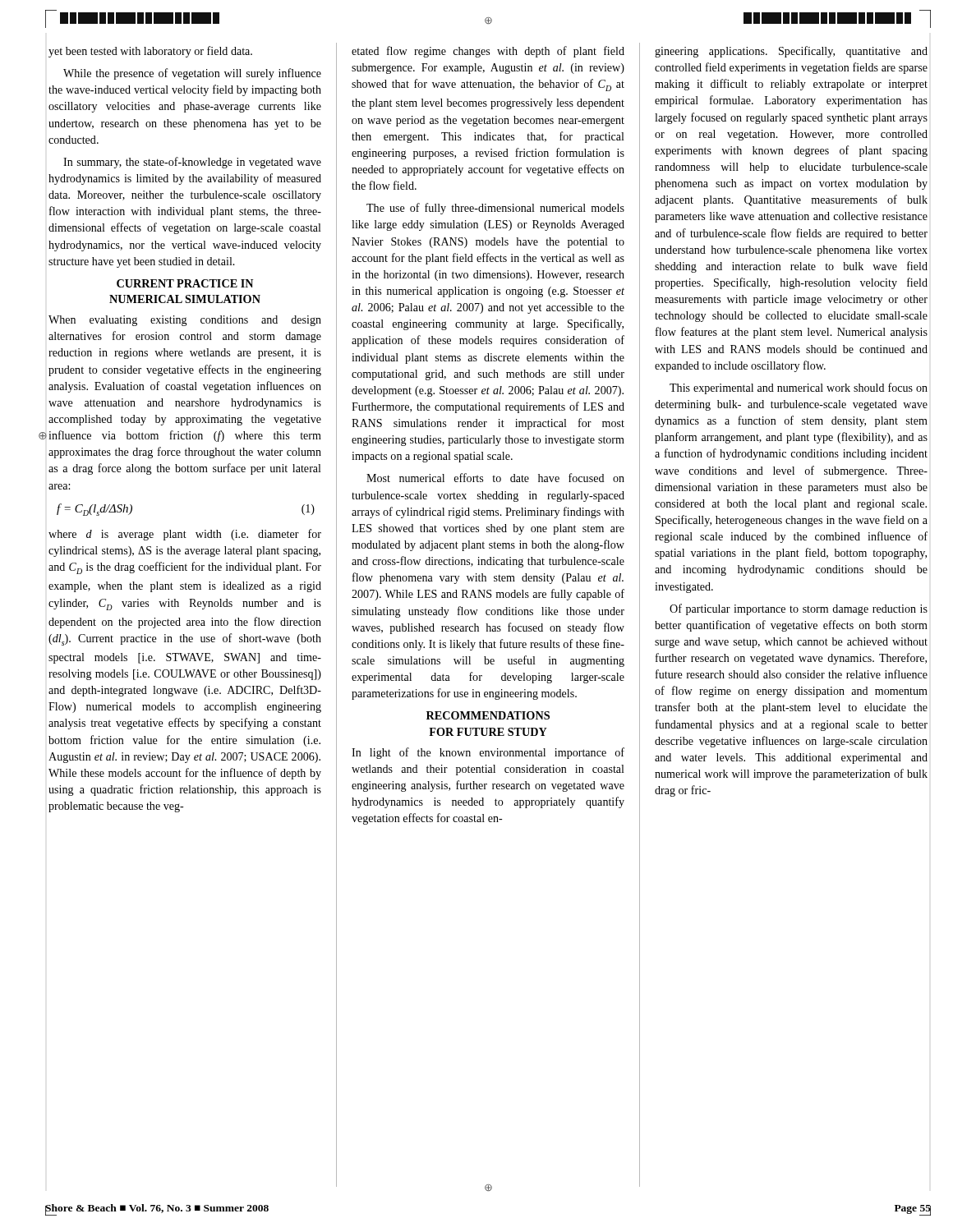Locate the text "CURRENT PRACTICE INNUMERICAL SIMULATION"
The height and width of the screenshot is (1232, 976).
tap(185, 291)
